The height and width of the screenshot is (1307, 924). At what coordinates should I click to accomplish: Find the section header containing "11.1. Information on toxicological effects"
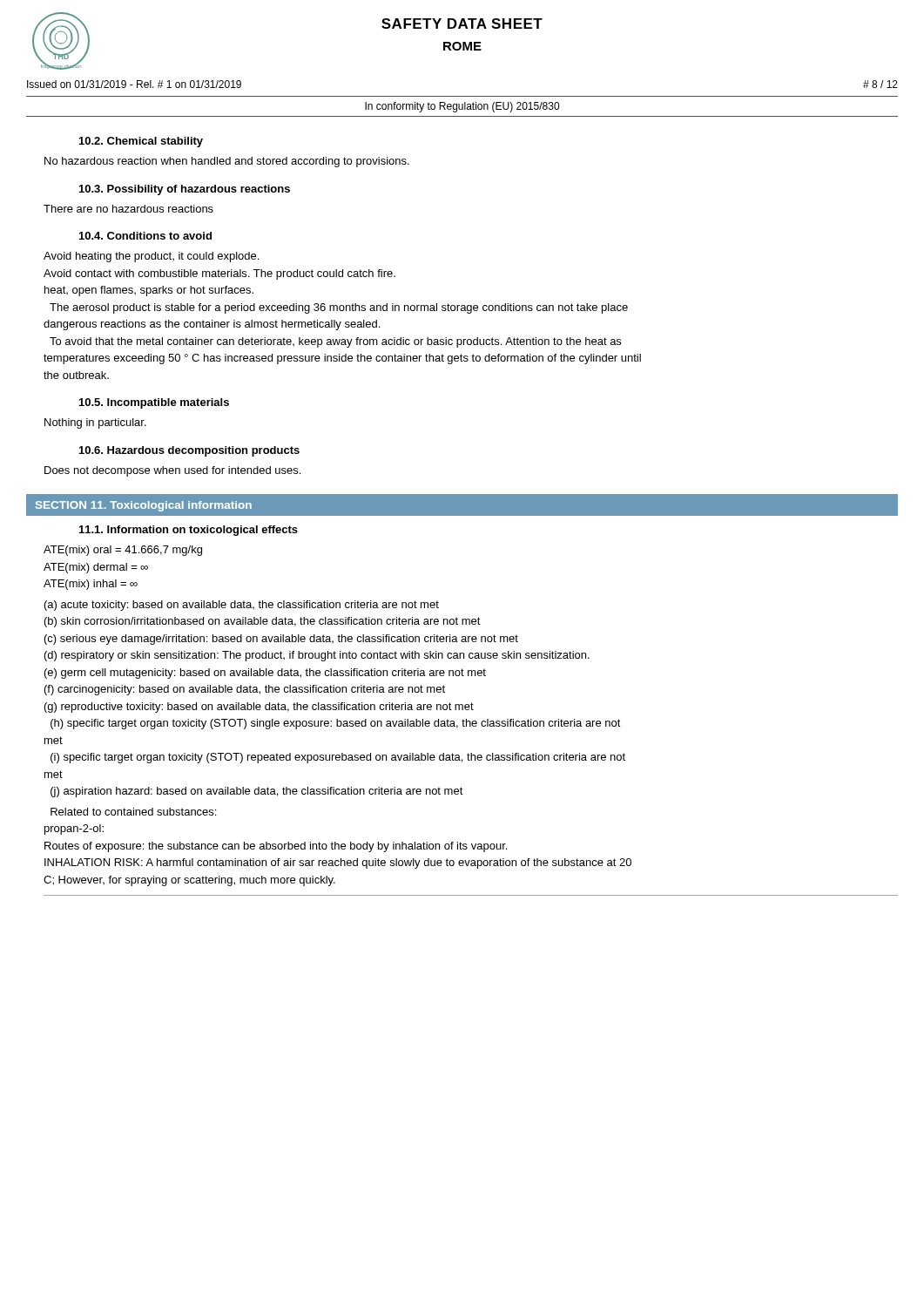pos(188,529)
